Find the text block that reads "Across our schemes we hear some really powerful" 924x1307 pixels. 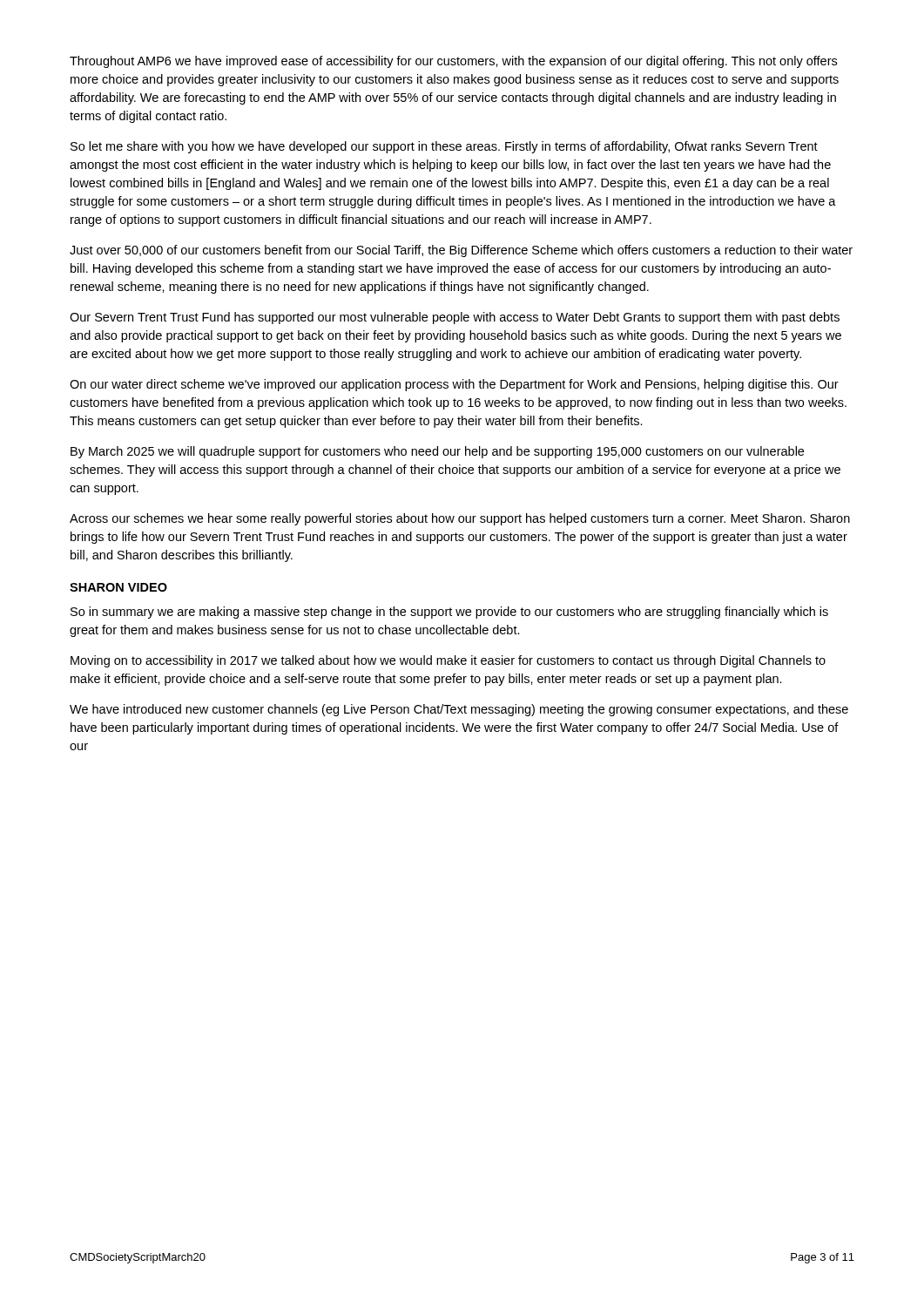pyautogui.click(x=460, y=537)
